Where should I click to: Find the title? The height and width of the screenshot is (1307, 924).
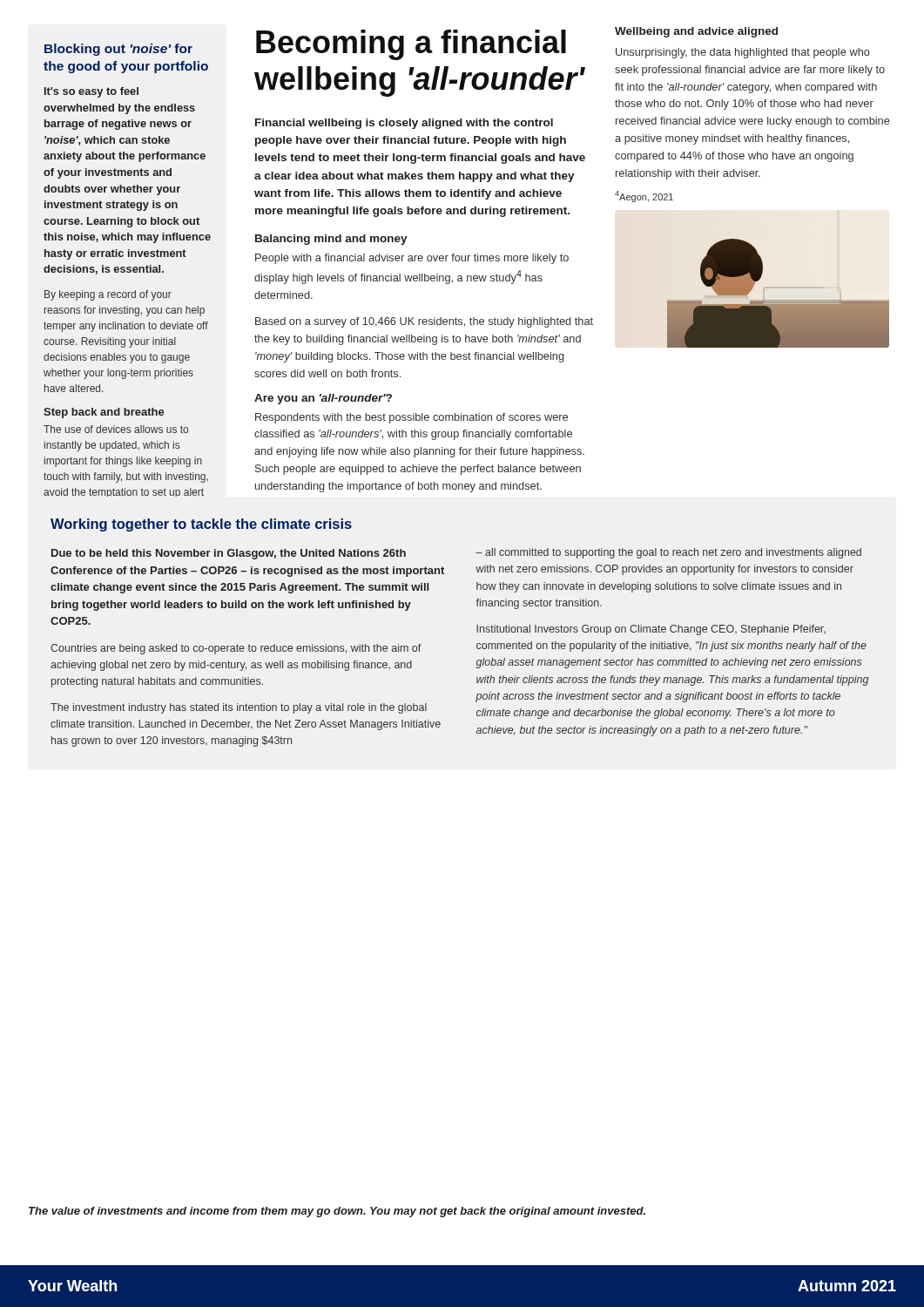[419, 61]
